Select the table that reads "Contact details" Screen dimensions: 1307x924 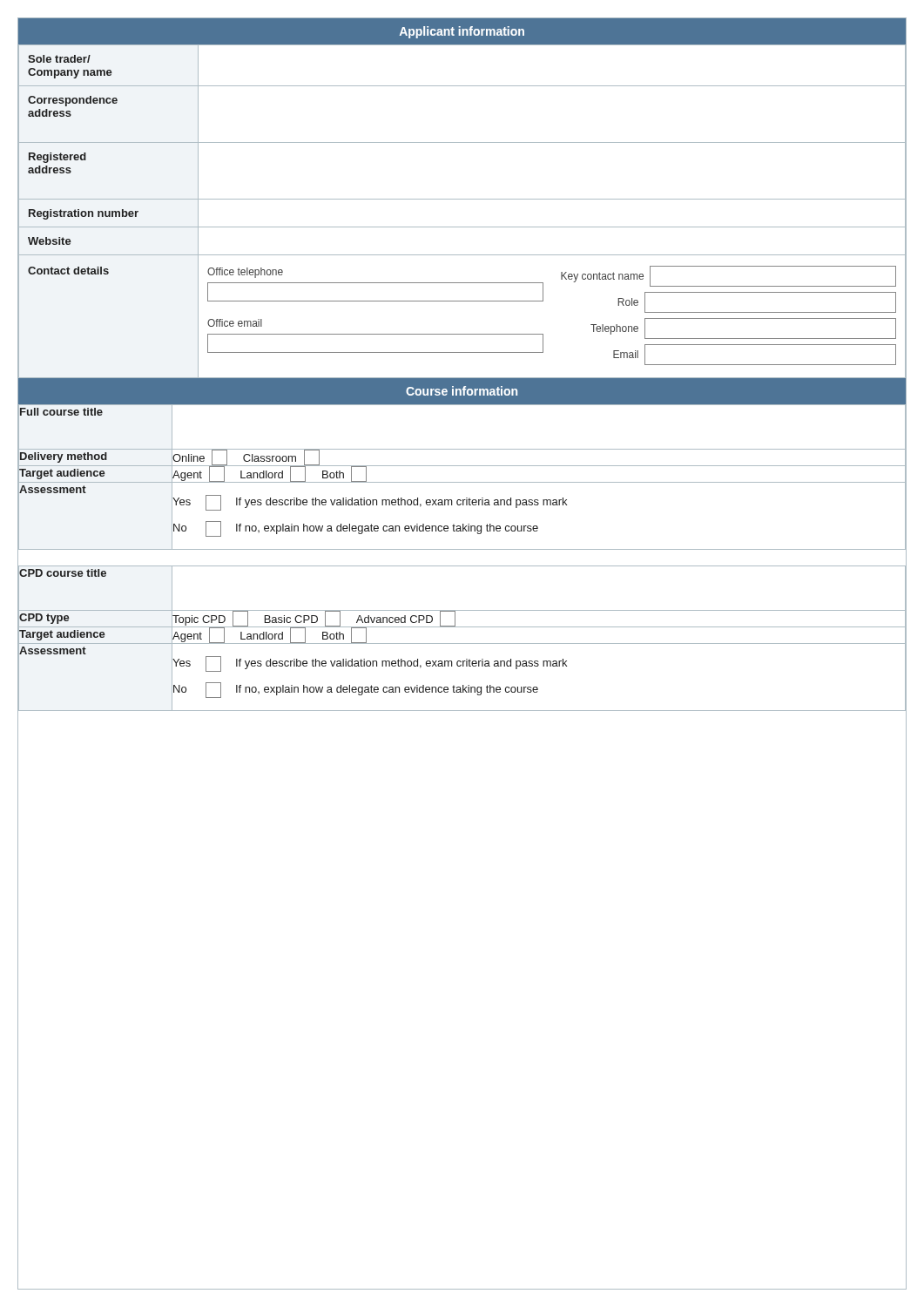(x=462, y=211)
